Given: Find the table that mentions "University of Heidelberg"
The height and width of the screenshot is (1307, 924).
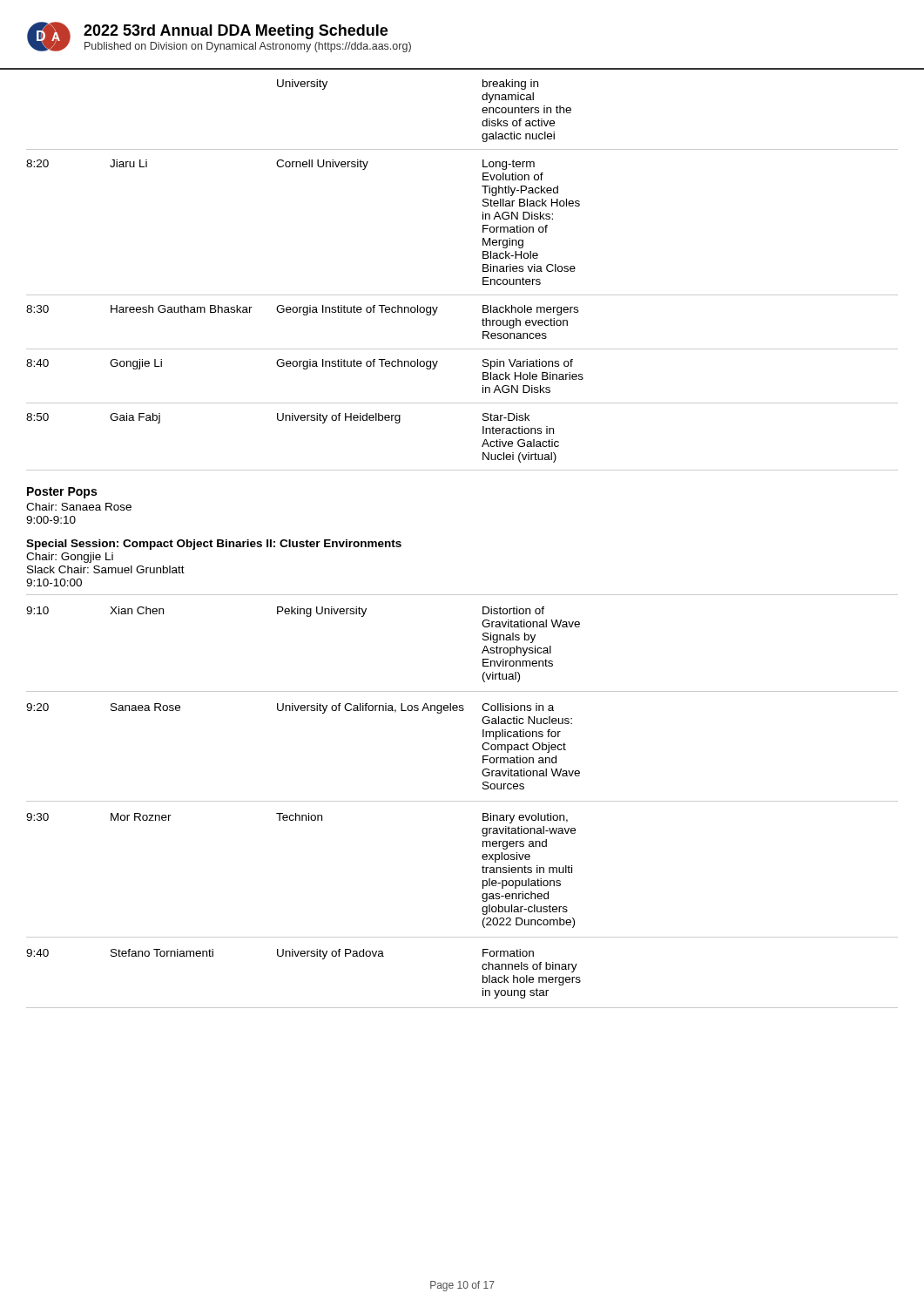Looking at the screenshot, I should point(462,270).
